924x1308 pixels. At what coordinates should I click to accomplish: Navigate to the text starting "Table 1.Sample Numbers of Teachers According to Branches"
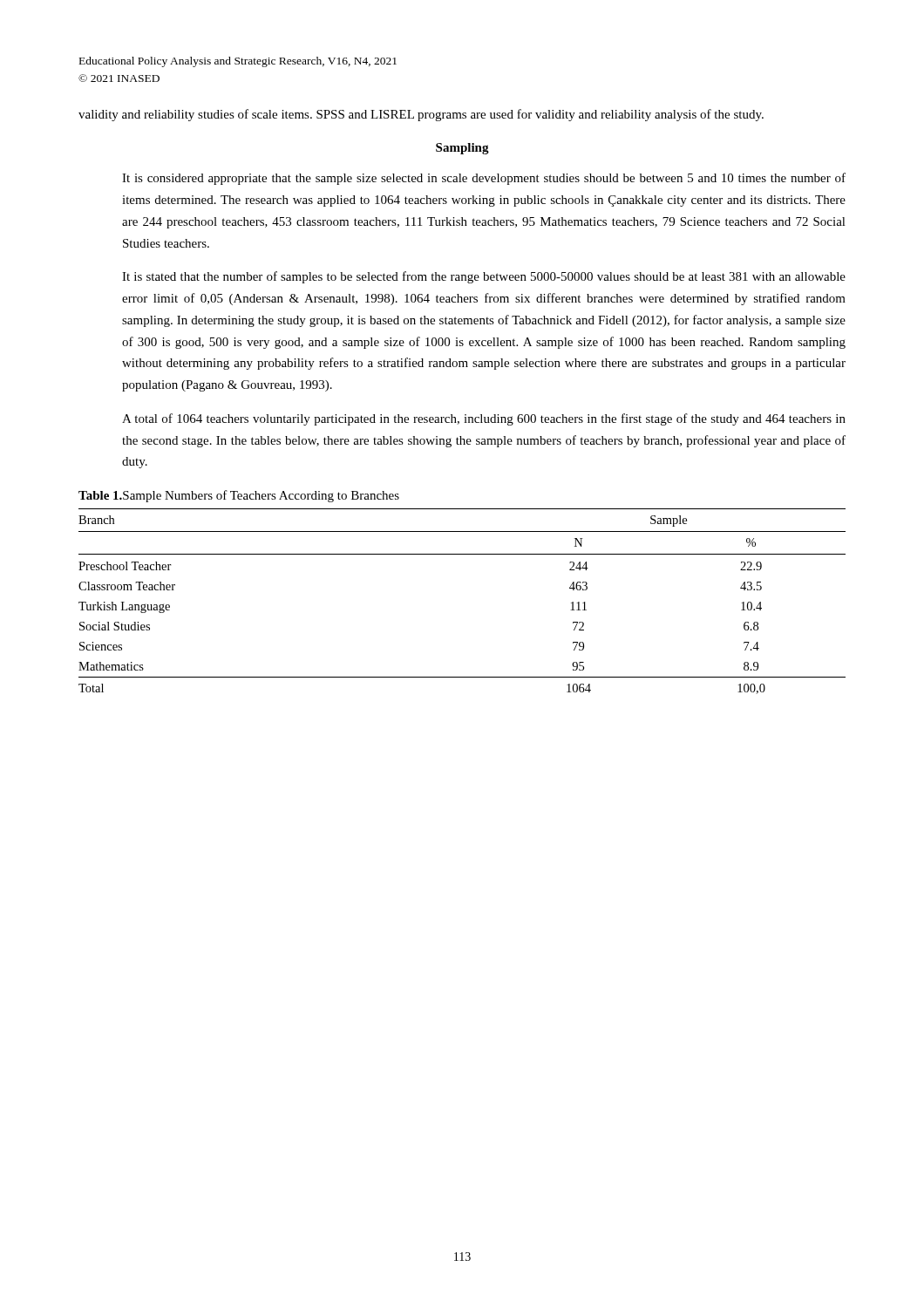click(239, 495)
